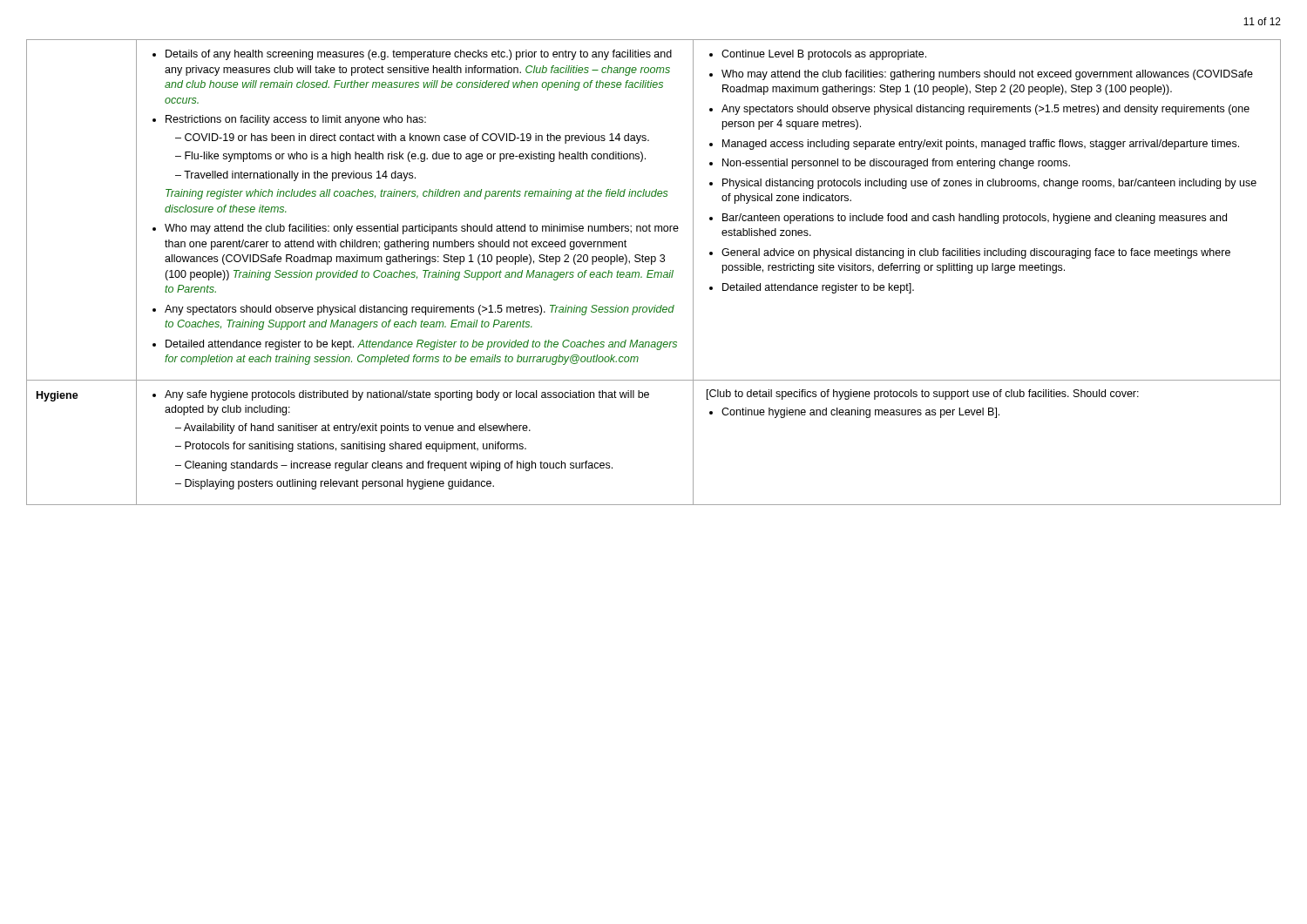Click a table

click(654, 272)
